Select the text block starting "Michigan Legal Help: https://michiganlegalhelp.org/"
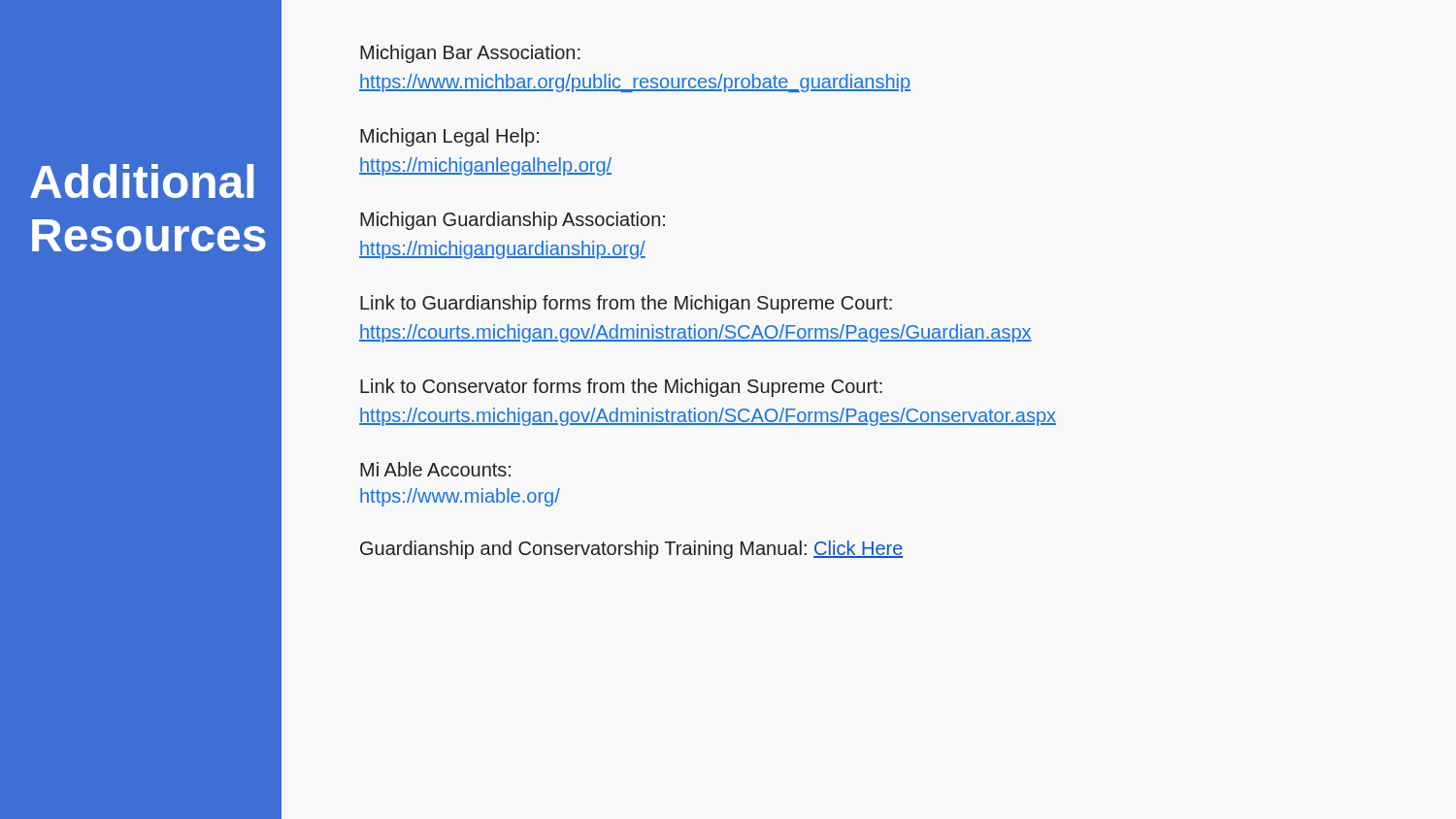 [x=449, y=137]
